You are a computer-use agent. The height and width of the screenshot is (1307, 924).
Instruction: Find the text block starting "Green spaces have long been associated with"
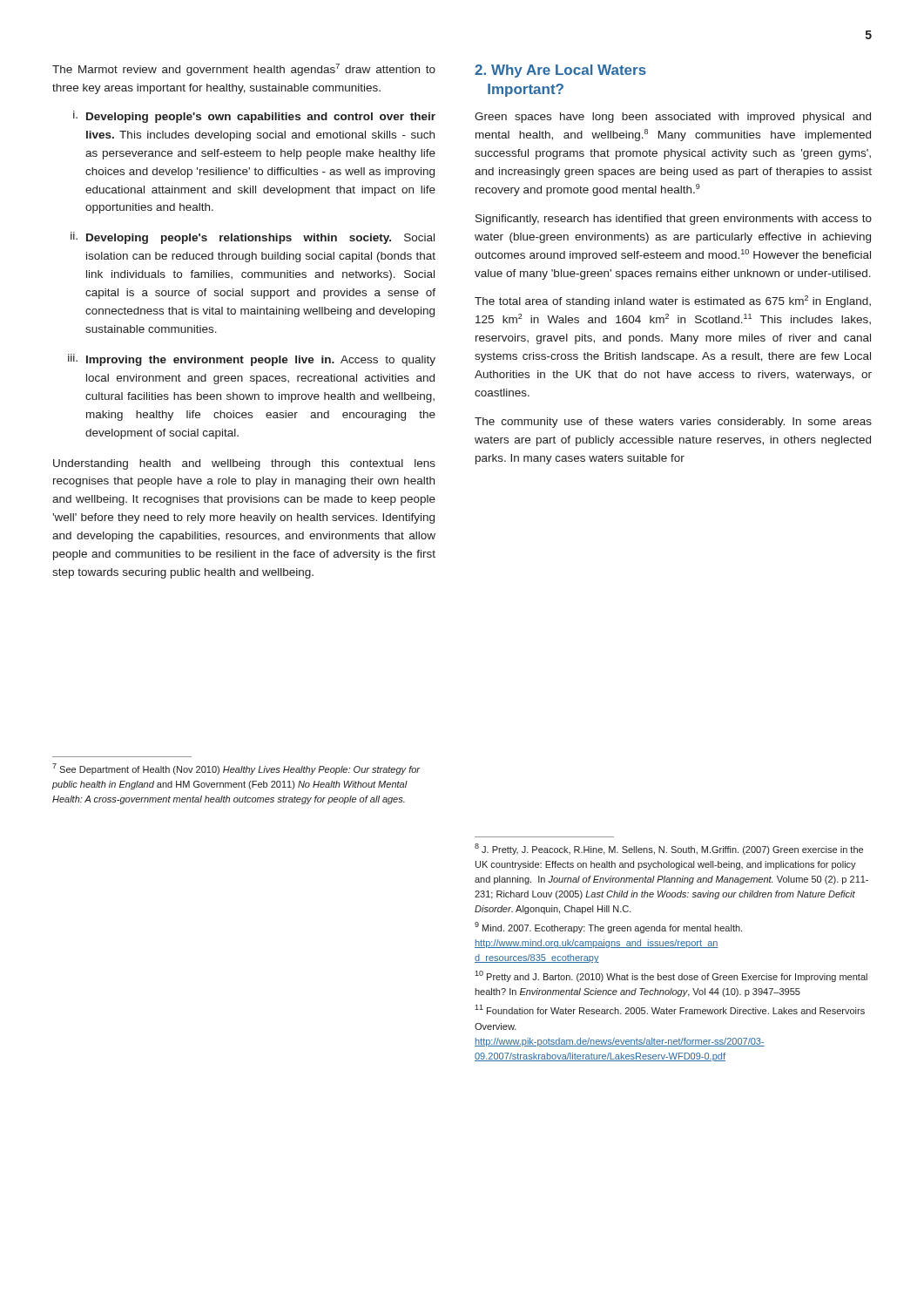click(x=673, y=154)
